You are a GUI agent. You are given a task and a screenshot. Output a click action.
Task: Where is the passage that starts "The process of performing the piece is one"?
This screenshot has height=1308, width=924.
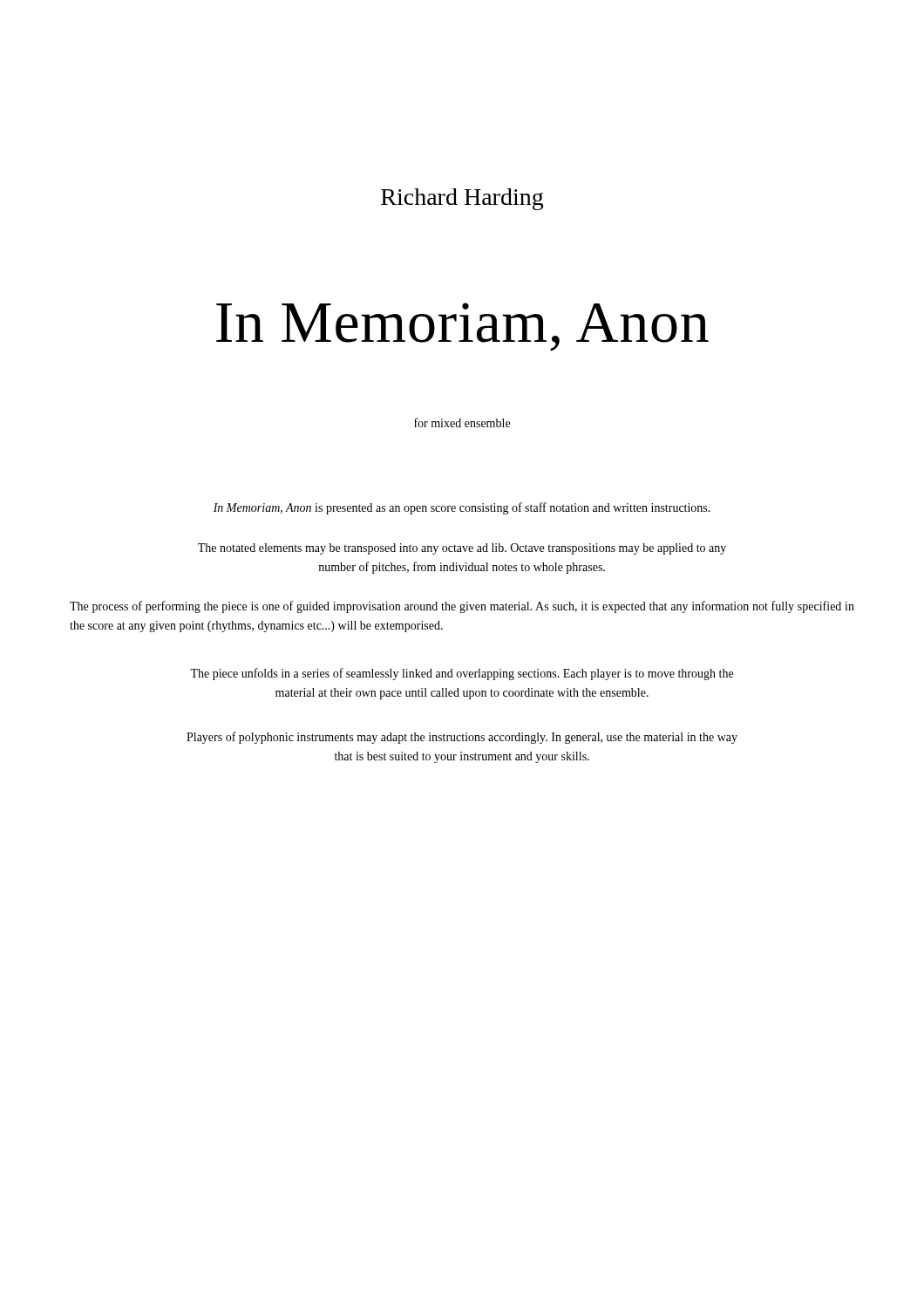pos(462,616)
